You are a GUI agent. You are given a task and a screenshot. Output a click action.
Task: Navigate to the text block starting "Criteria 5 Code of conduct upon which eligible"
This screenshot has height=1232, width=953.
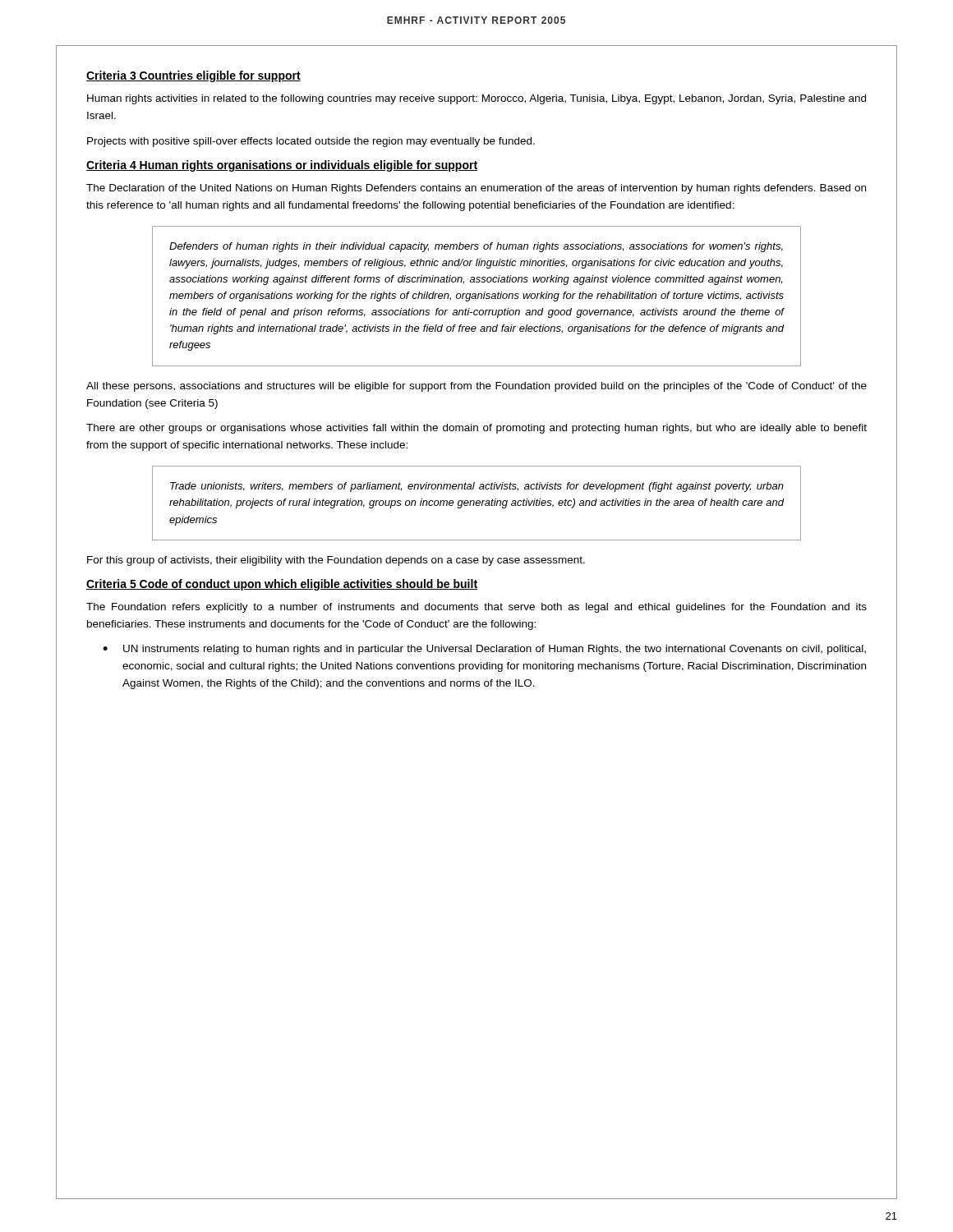click(282, 584)
